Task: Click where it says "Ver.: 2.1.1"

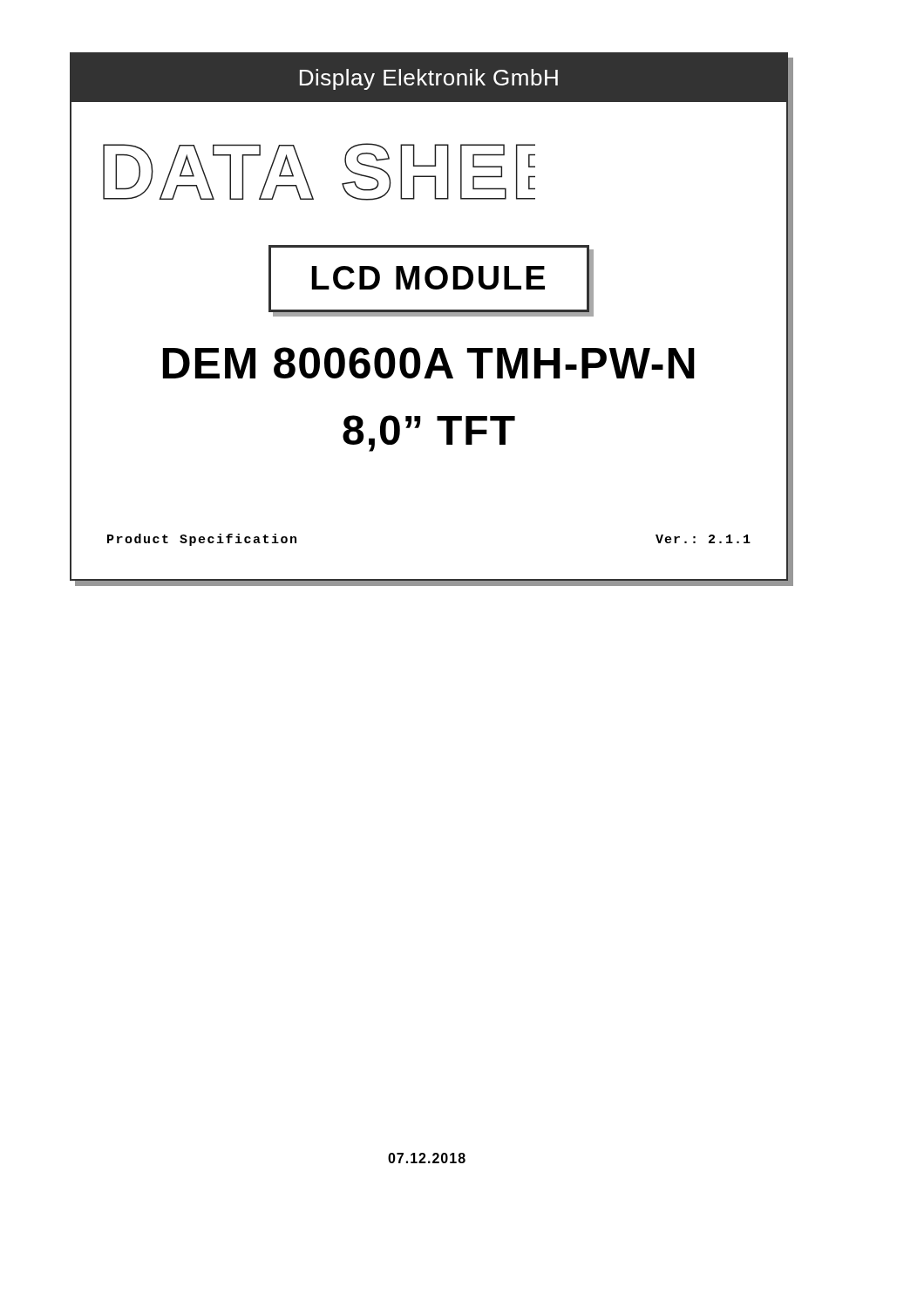Action: [x=703, y=540]
